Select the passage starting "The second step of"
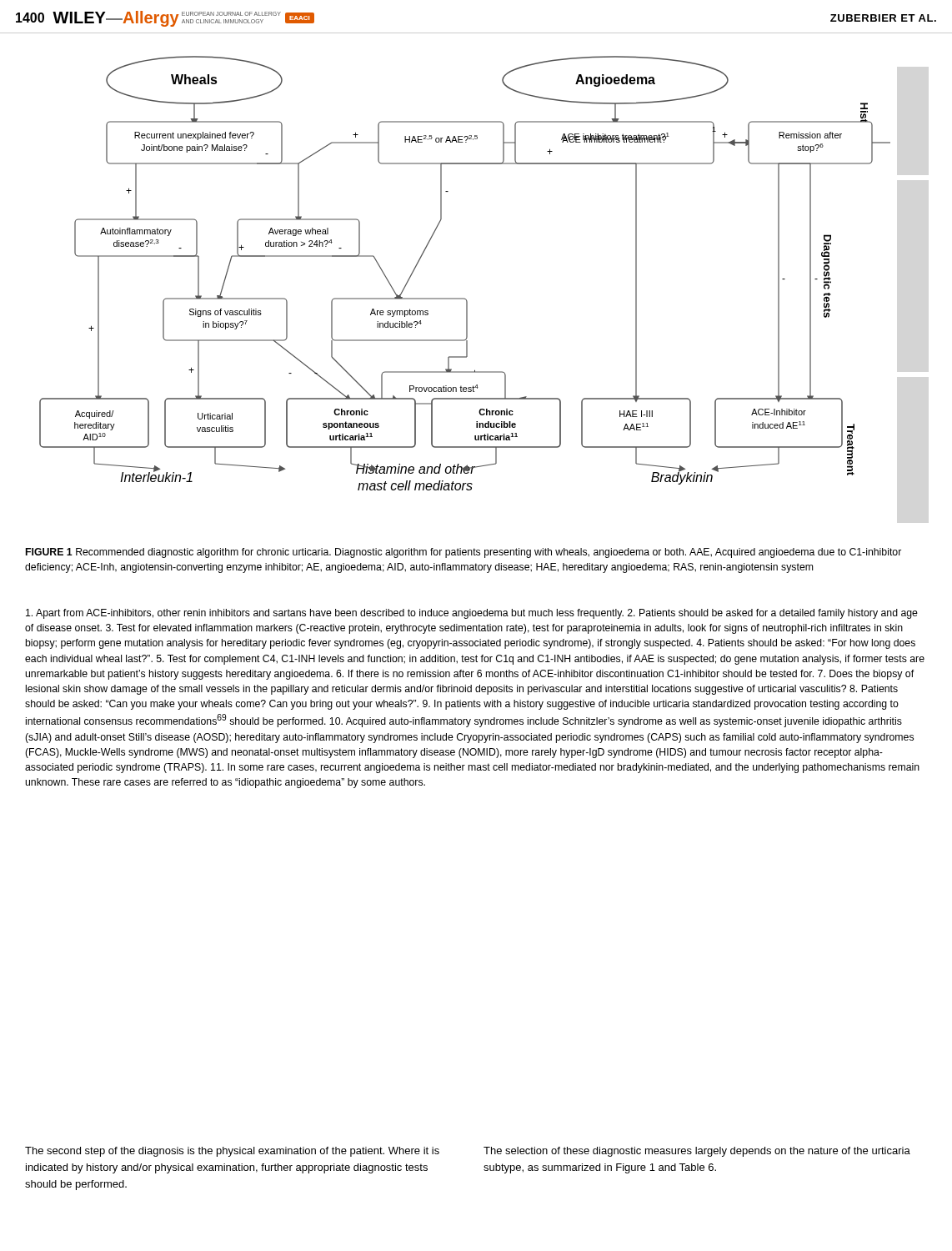952x1251 pixels. pos(232,1167)
